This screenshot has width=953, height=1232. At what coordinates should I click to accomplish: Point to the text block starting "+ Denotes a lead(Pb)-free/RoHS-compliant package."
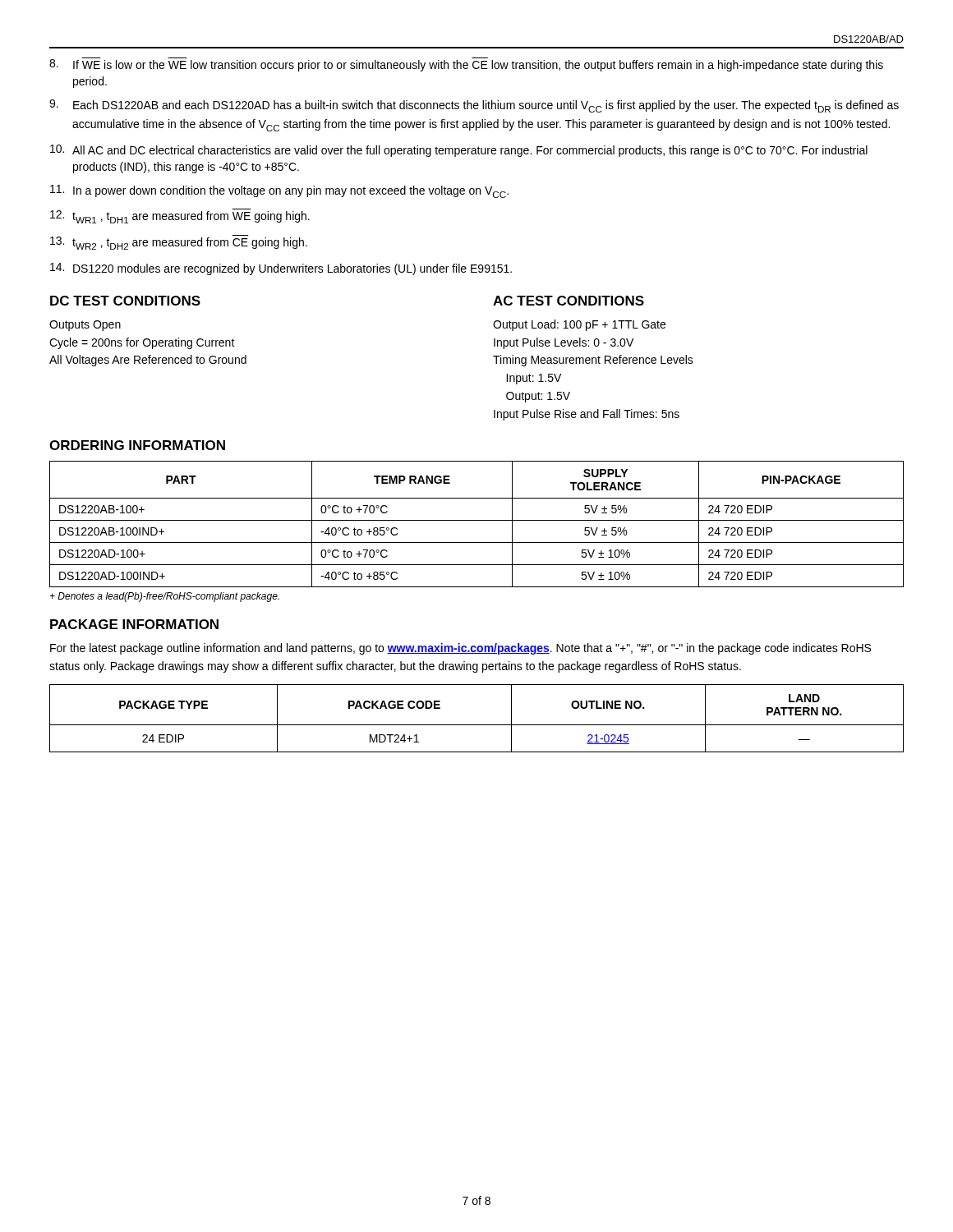165,596
